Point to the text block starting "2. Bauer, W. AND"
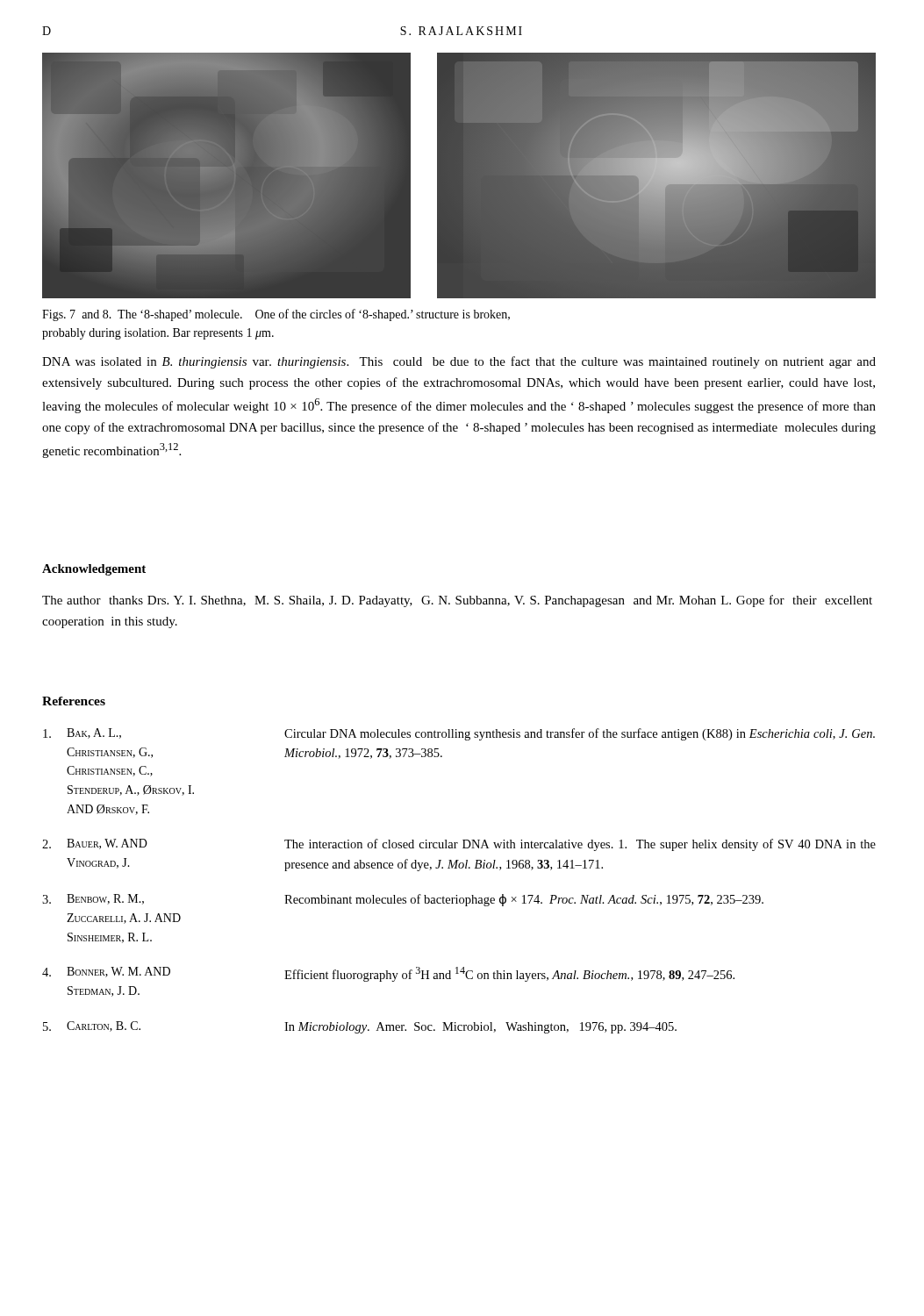 tap(459, 854)
